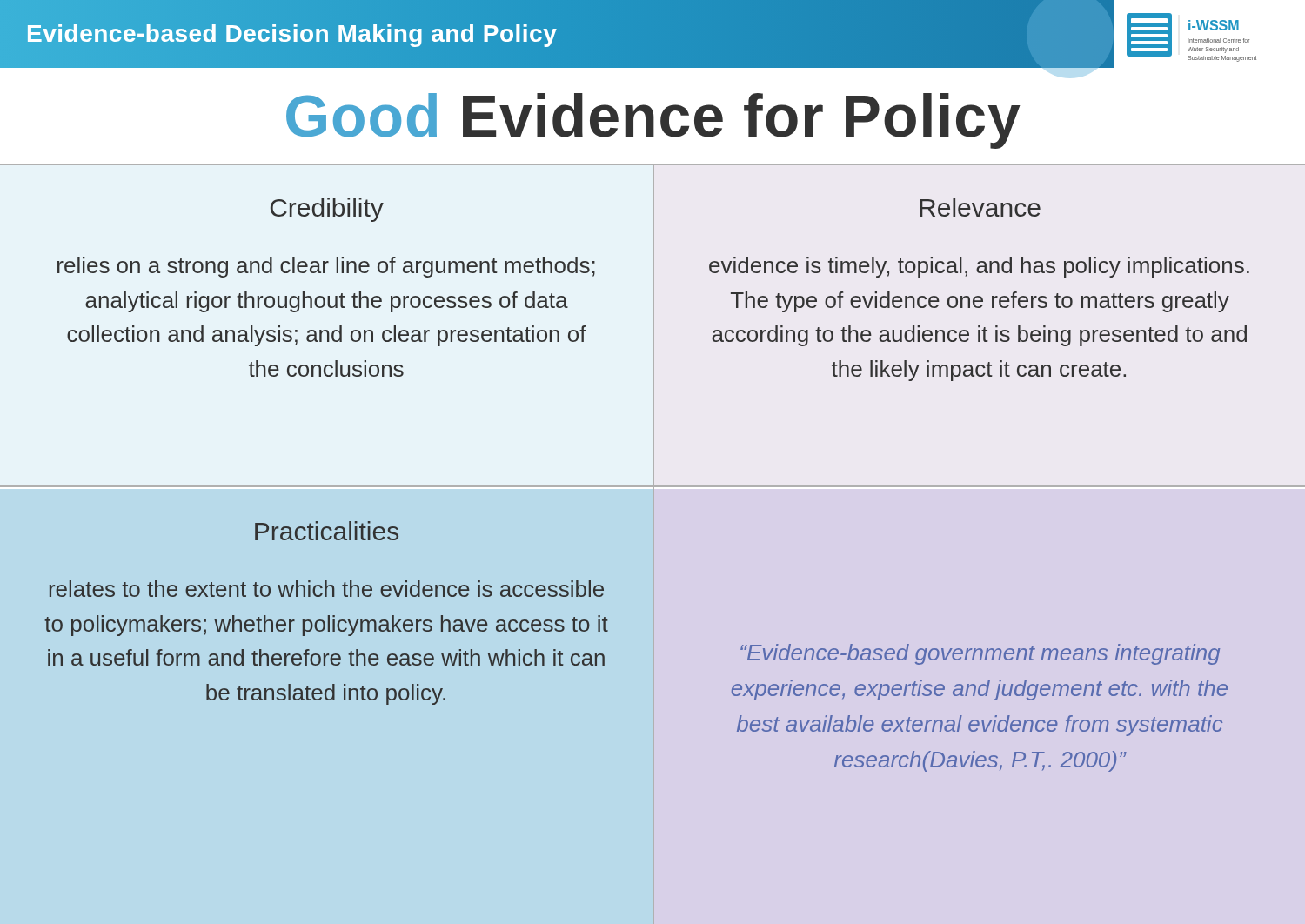Where is the passage that starts "evidence is timely, topical, and has policy implications."?
This screenshot has width=1305, height=924.
pyautogui.click(x=980, y=317)
